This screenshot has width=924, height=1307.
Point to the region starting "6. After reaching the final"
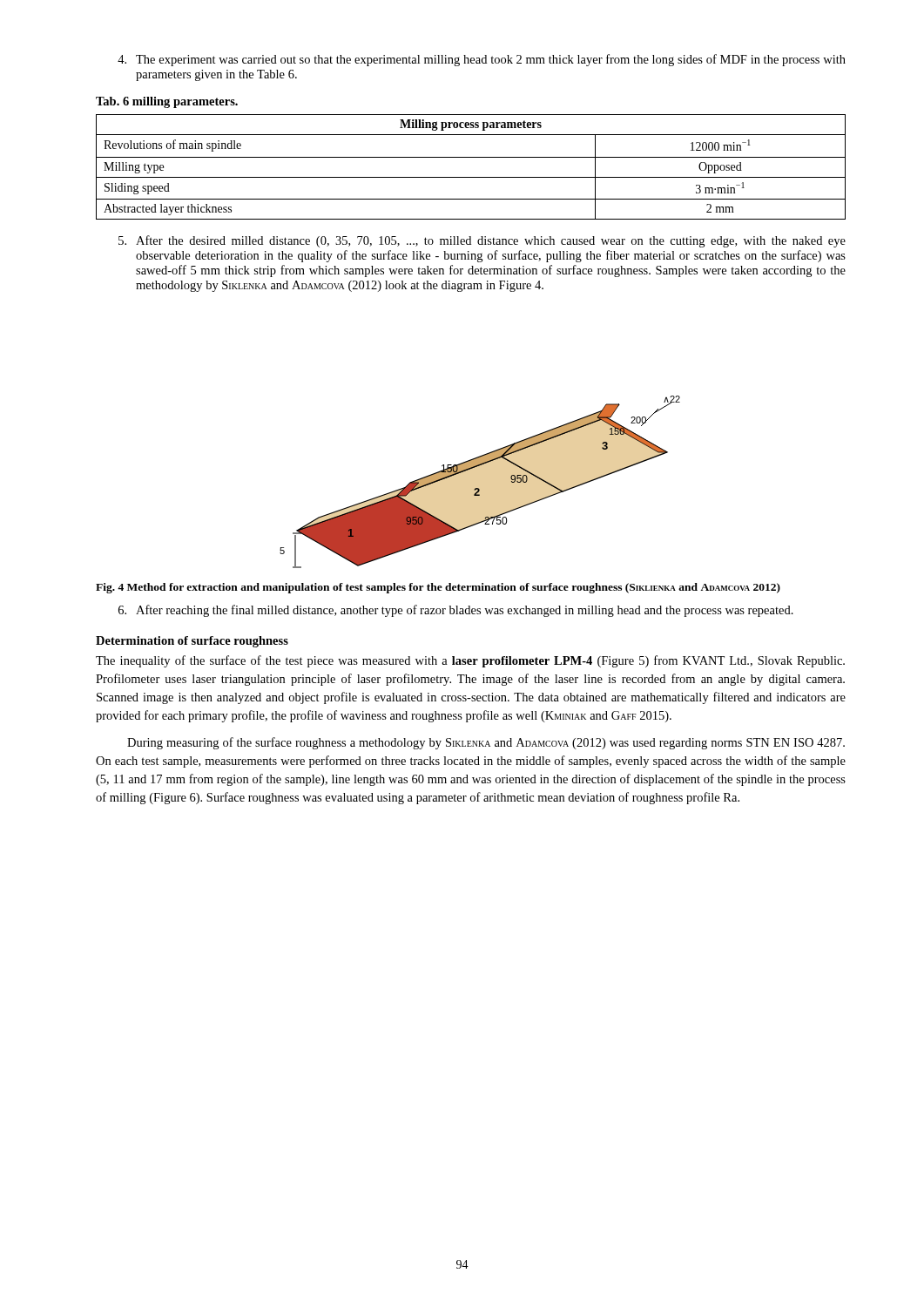(471, 611)
